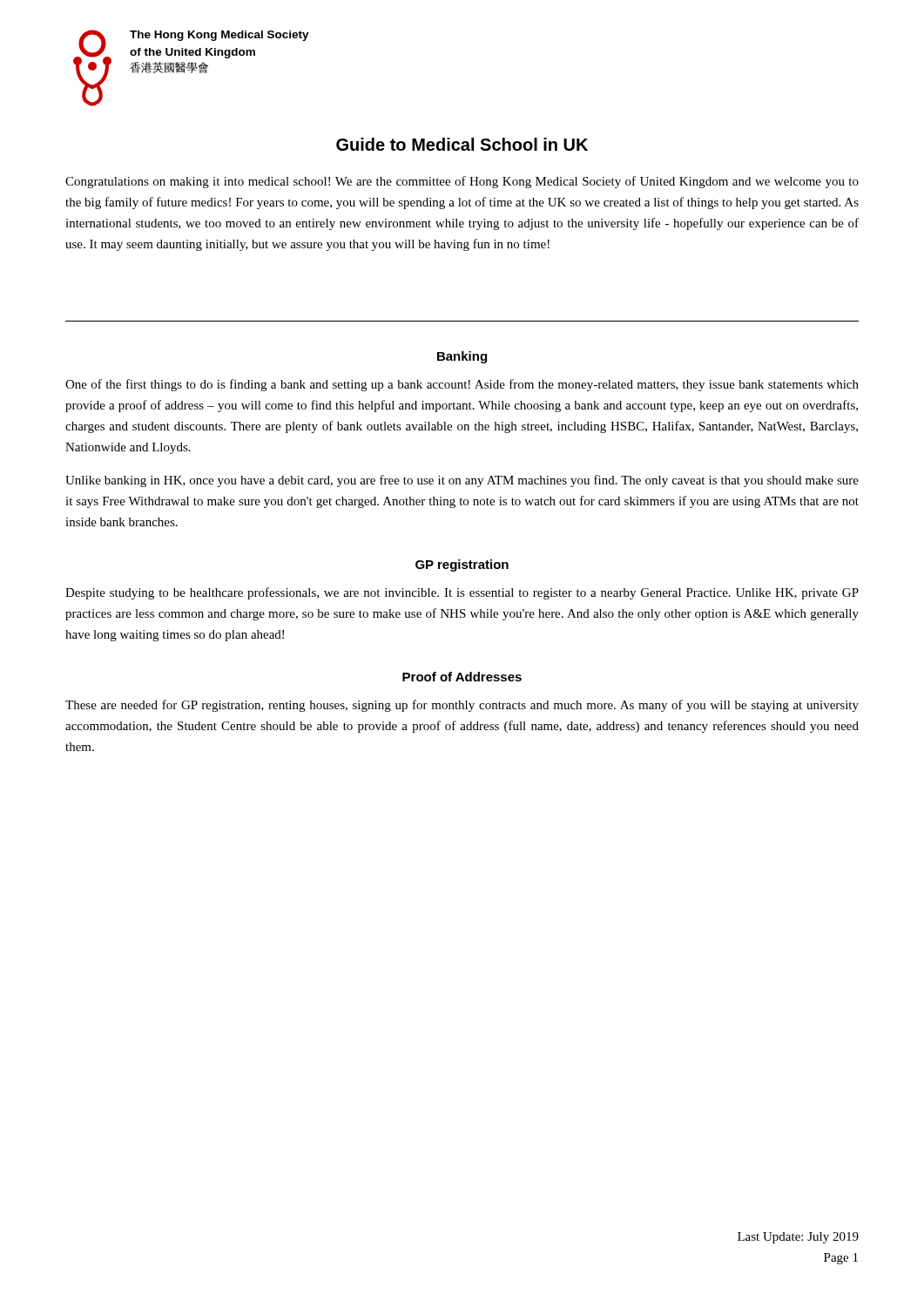Where does it say "Proof of Addresses"?
The width and height of the screenshot is (924, 1307).
[x=462, y=677]
